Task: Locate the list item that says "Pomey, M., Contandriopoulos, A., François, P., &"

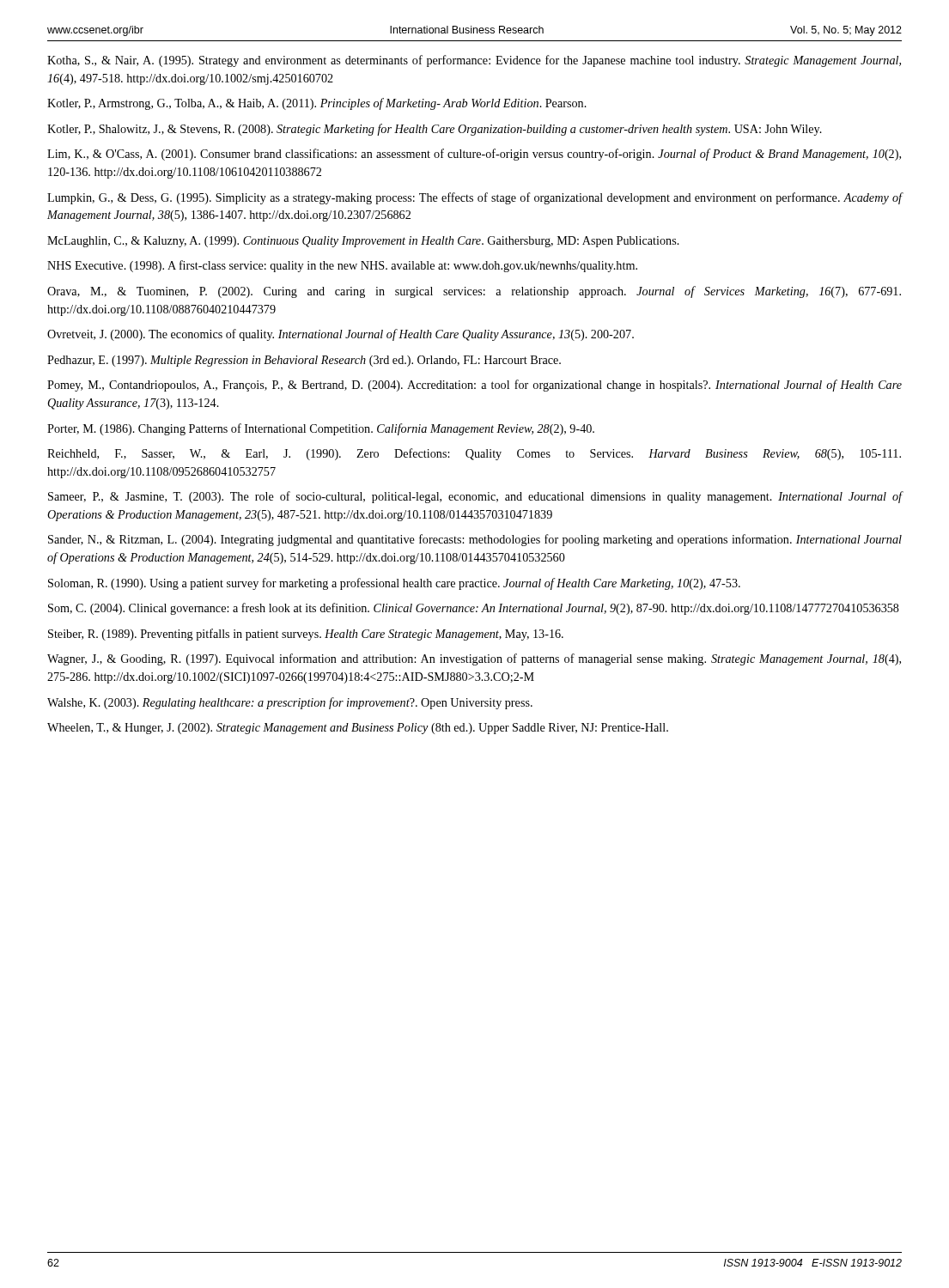Action: [474, 394]
